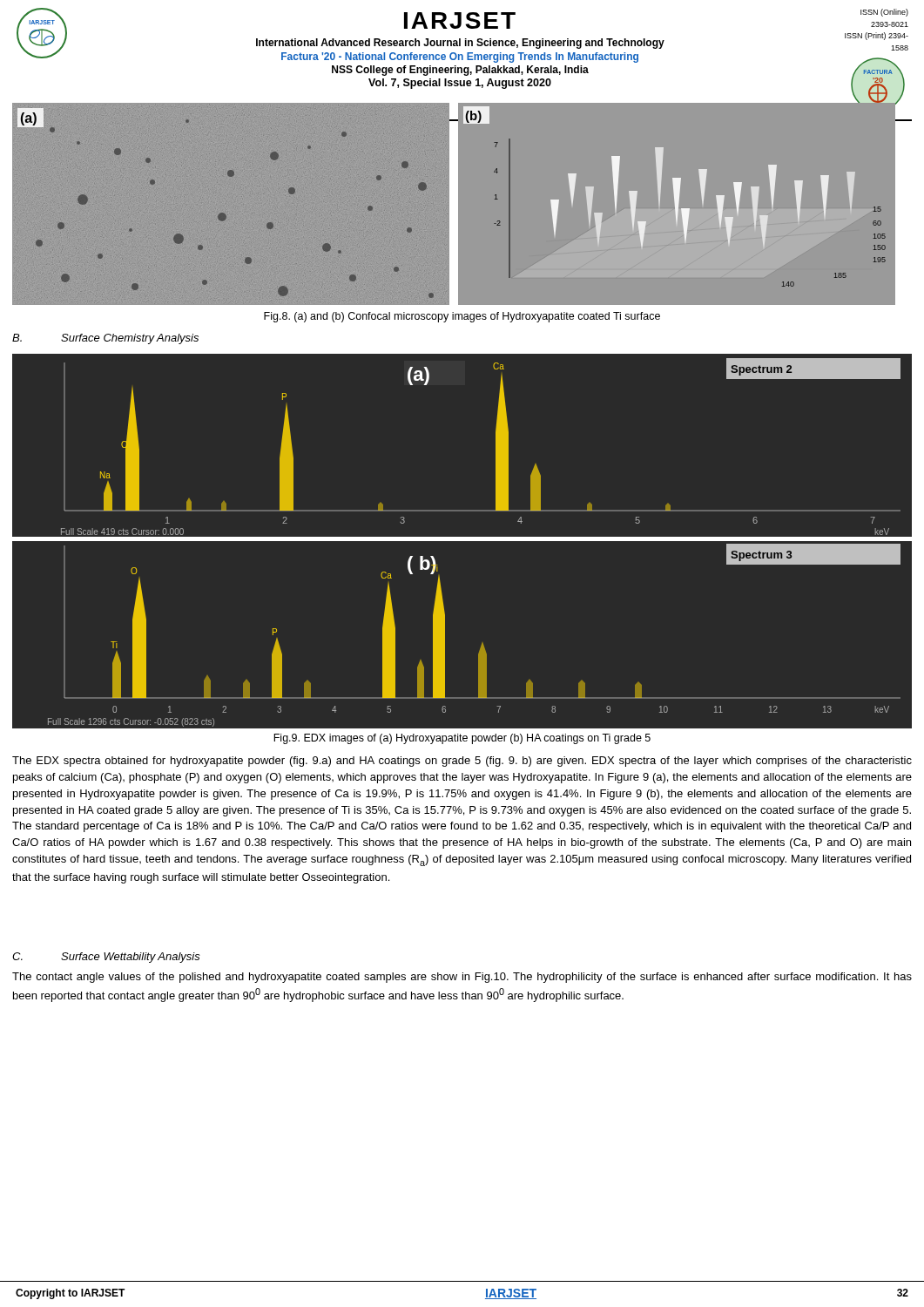Viewport: 924px width, 1307px height.
Task: Select the caption containing "Fig.9. EDX images"
Action: (462, 738)
